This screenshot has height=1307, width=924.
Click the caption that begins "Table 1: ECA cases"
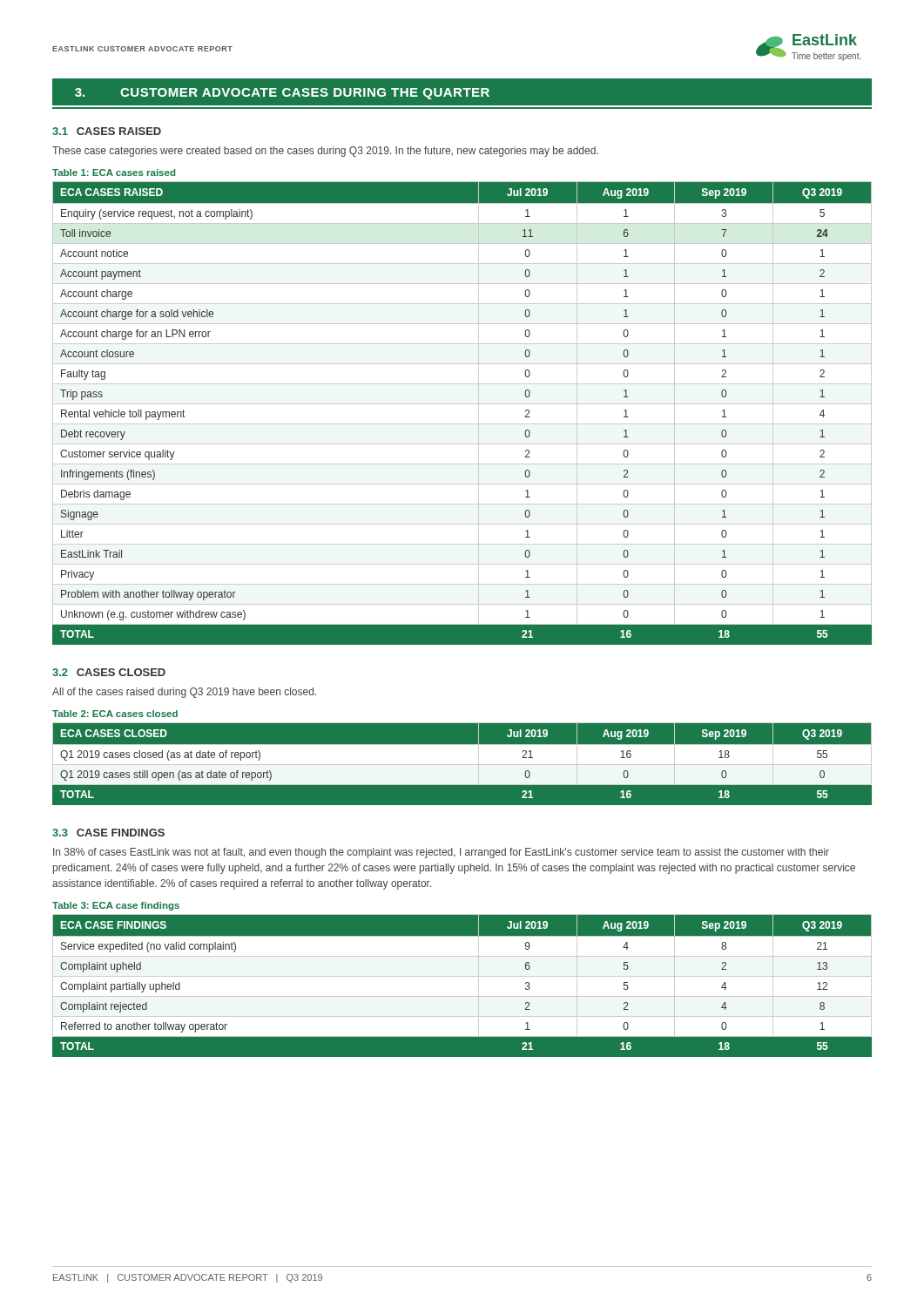pos(114,173)
